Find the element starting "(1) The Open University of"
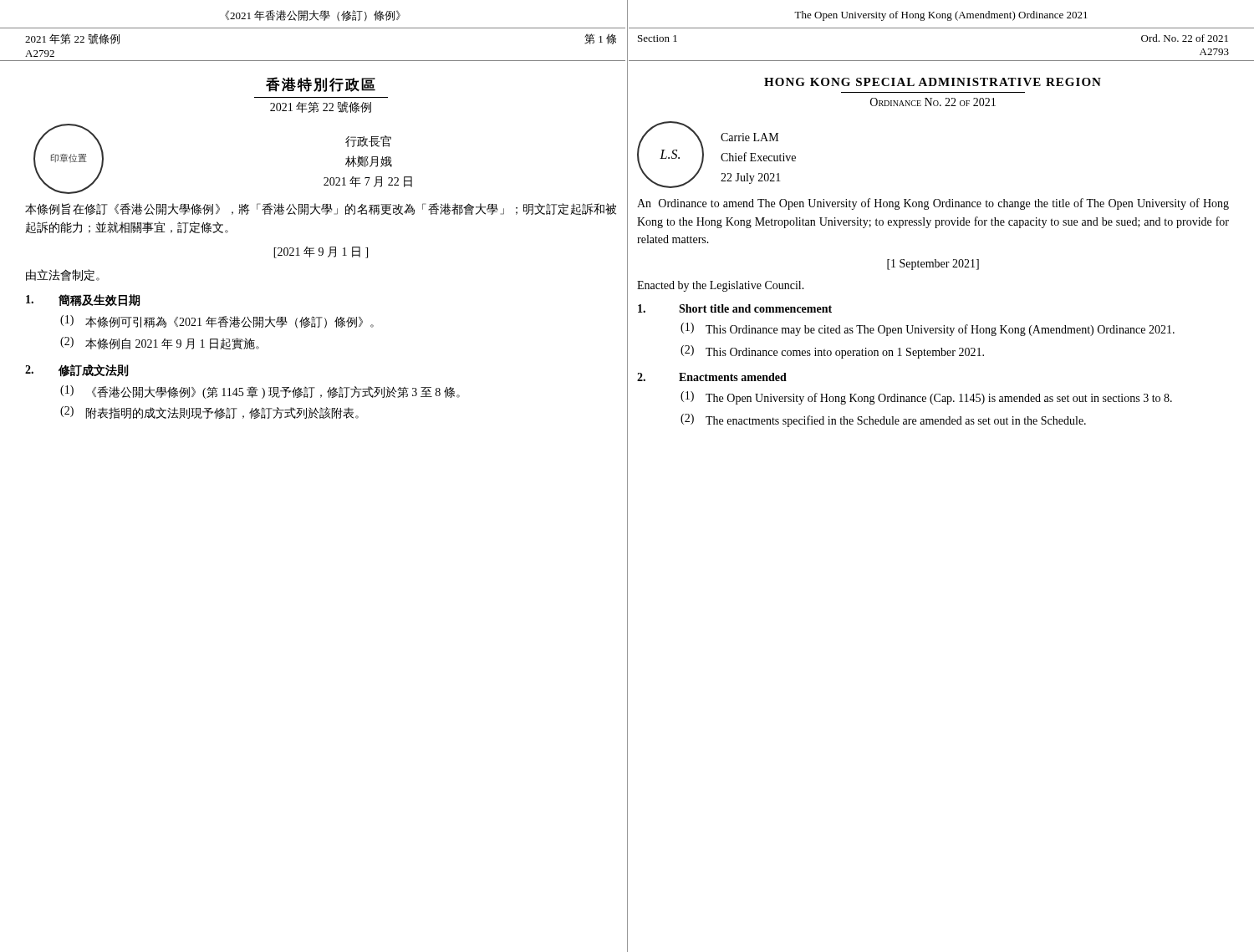 927,399
